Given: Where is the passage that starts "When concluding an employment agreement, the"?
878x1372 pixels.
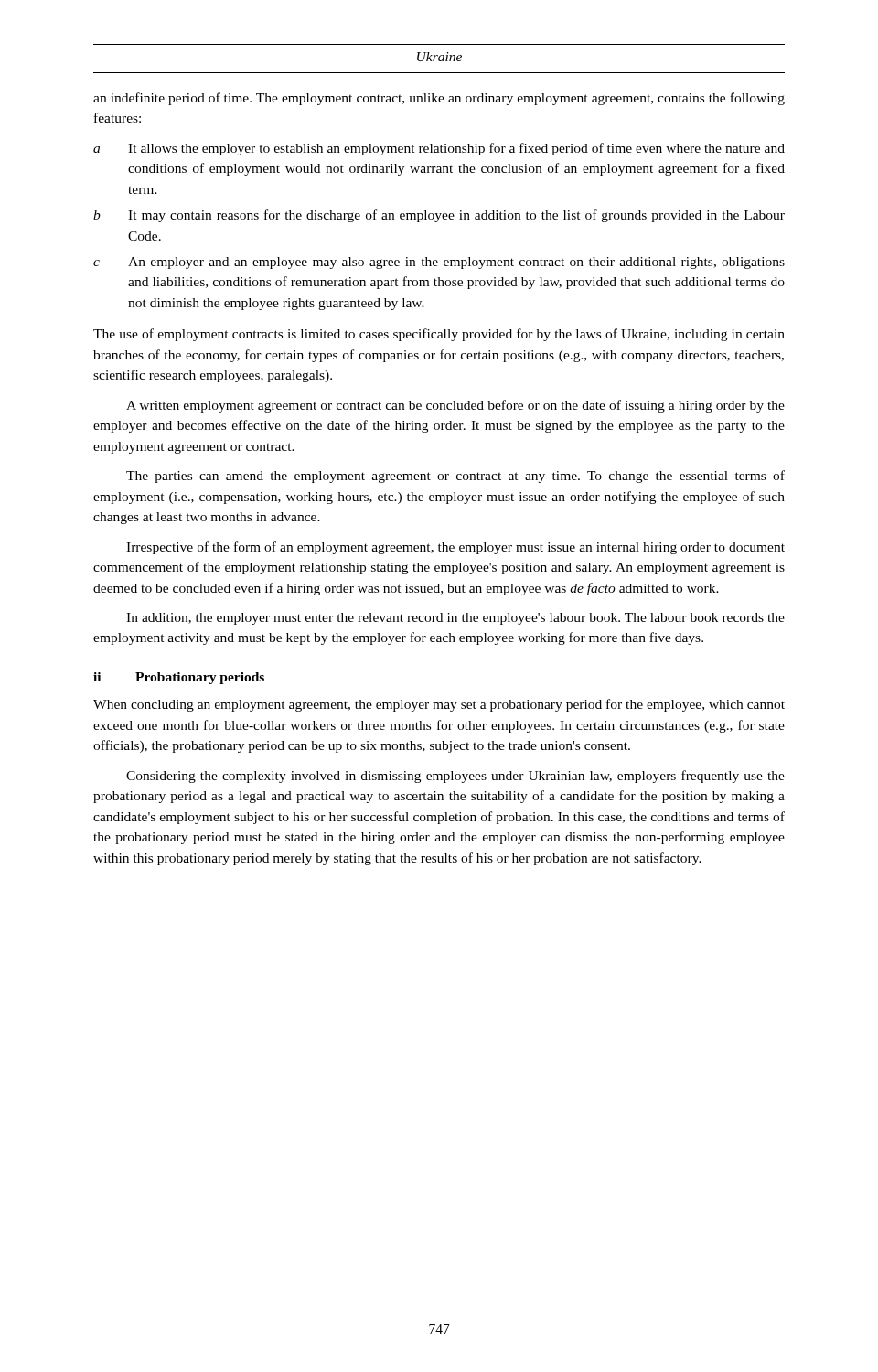Looking at the screenshot, I should tap(439, 725).
